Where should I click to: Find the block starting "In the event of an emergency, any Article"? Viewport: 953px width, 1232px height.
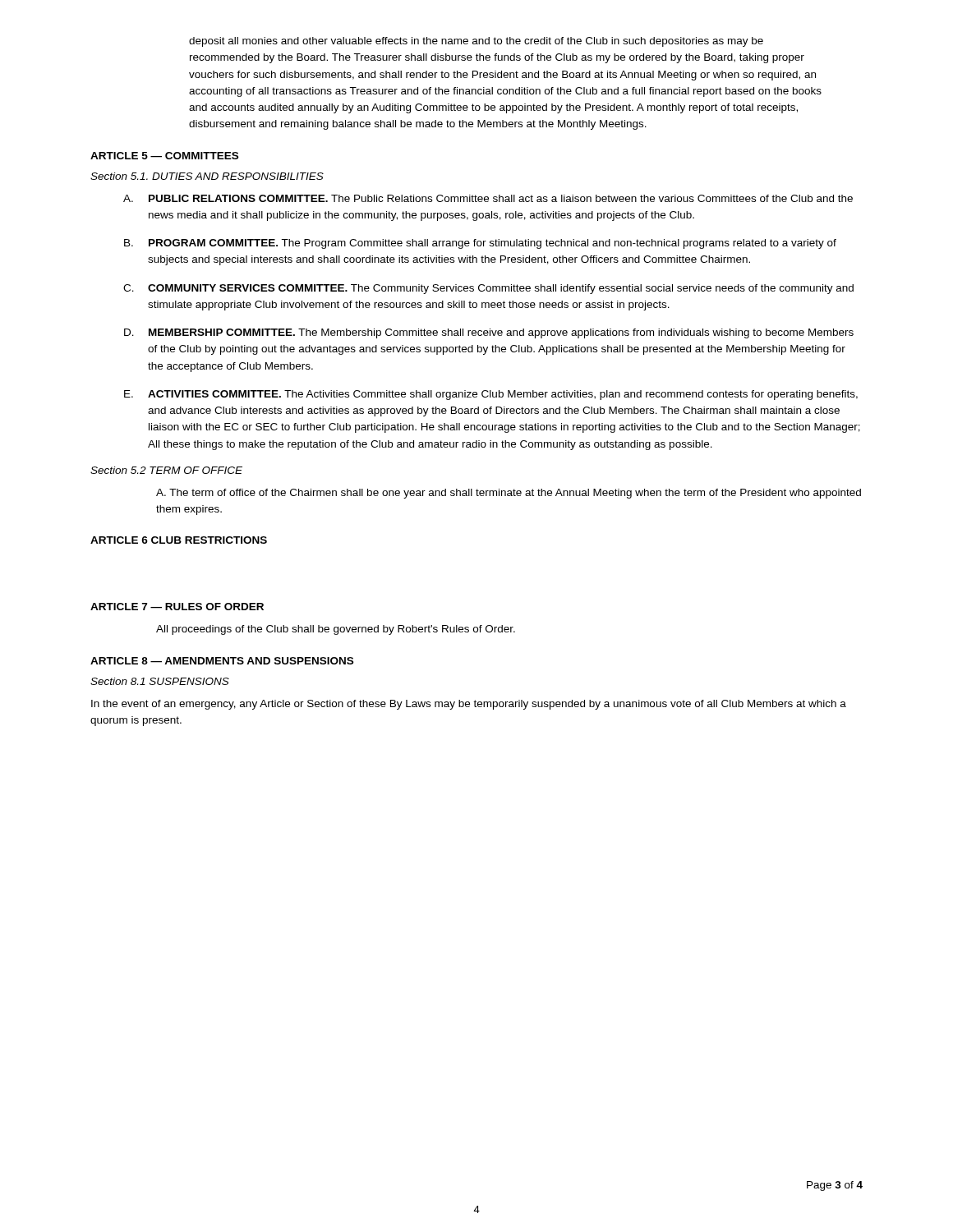coord(468,711)
